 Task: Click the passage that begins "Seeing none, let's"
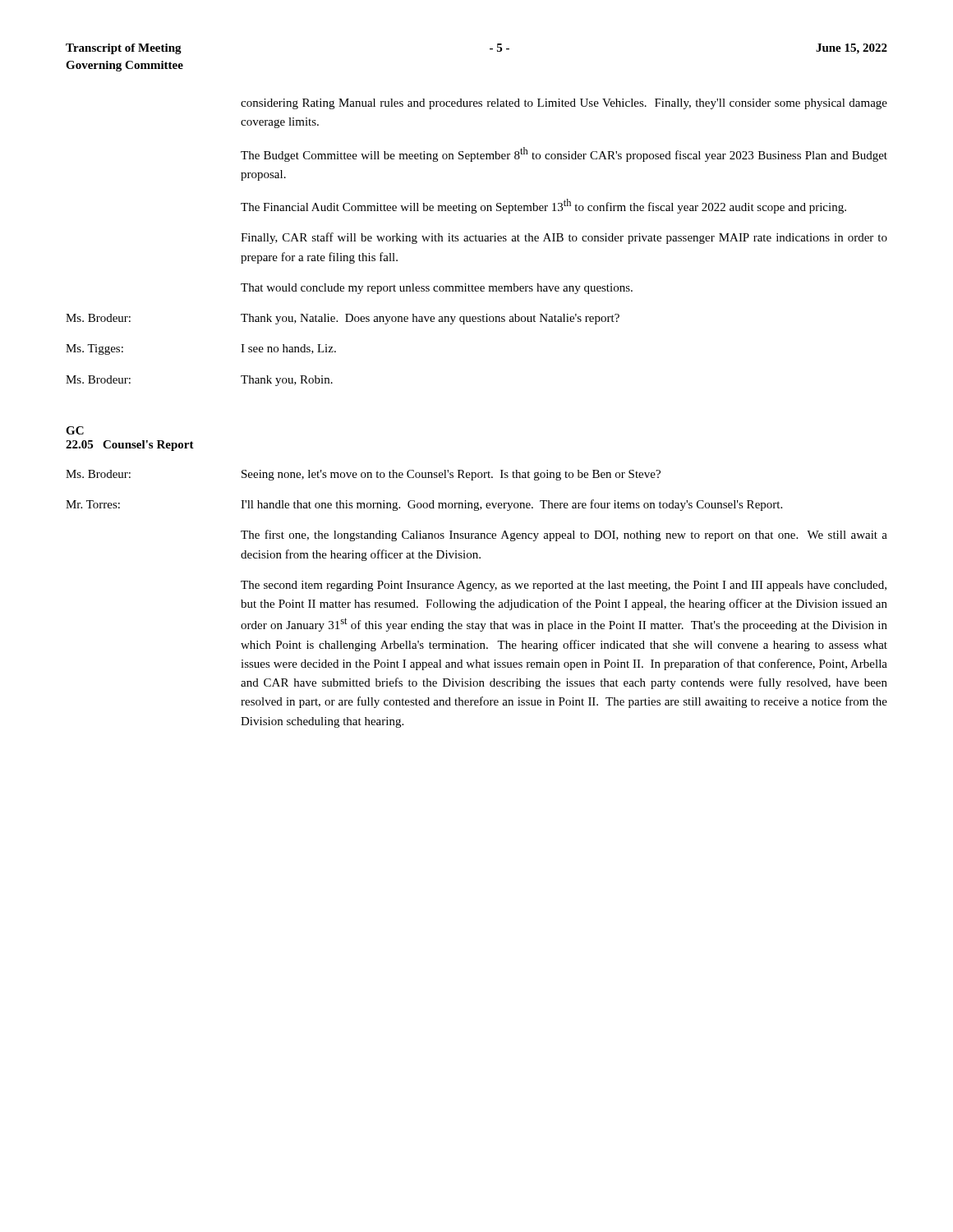click(x=451, y=474)
